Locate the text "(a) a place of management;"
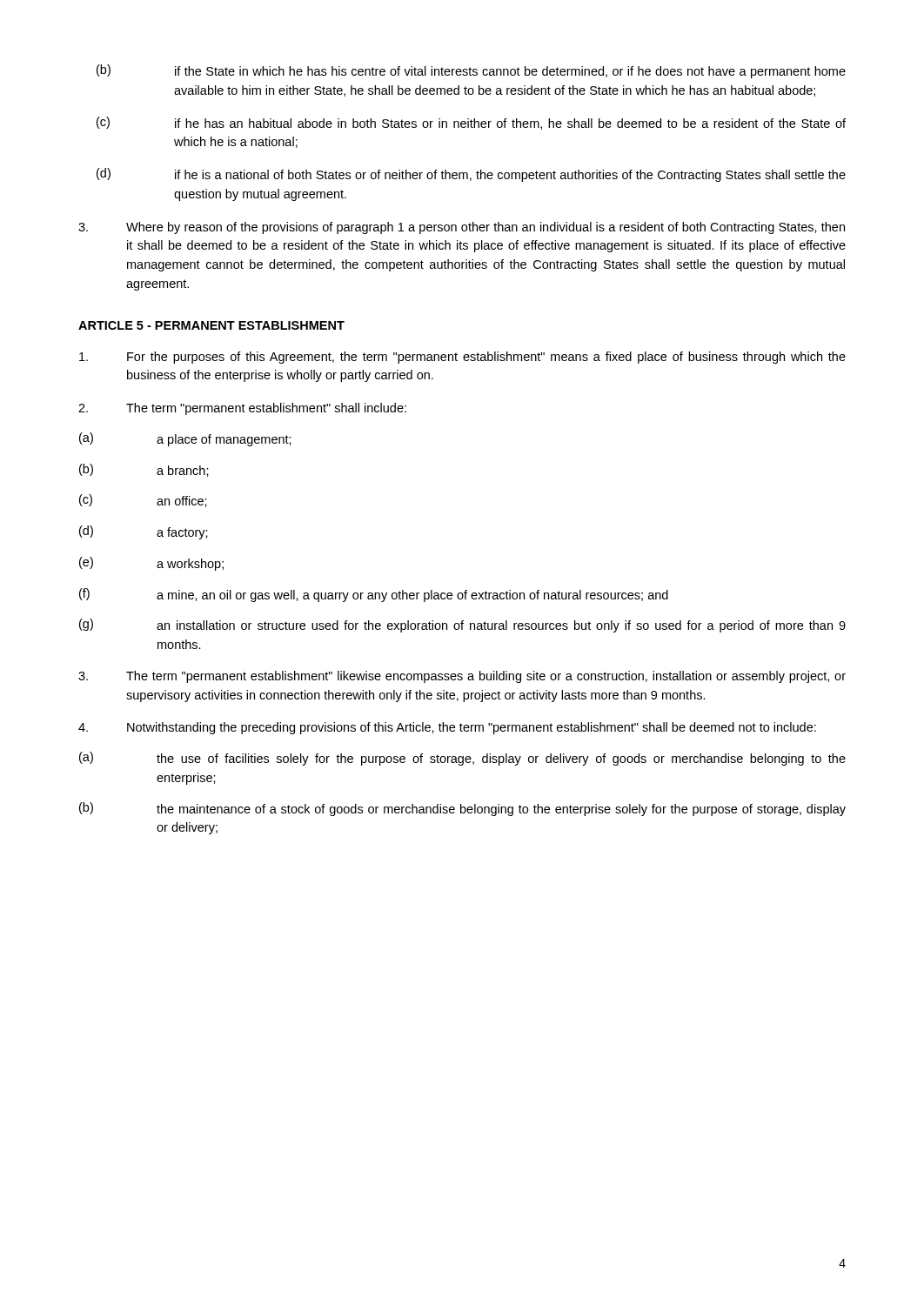The width and height of the screenshot is (924, 1305). coord(185,439)
